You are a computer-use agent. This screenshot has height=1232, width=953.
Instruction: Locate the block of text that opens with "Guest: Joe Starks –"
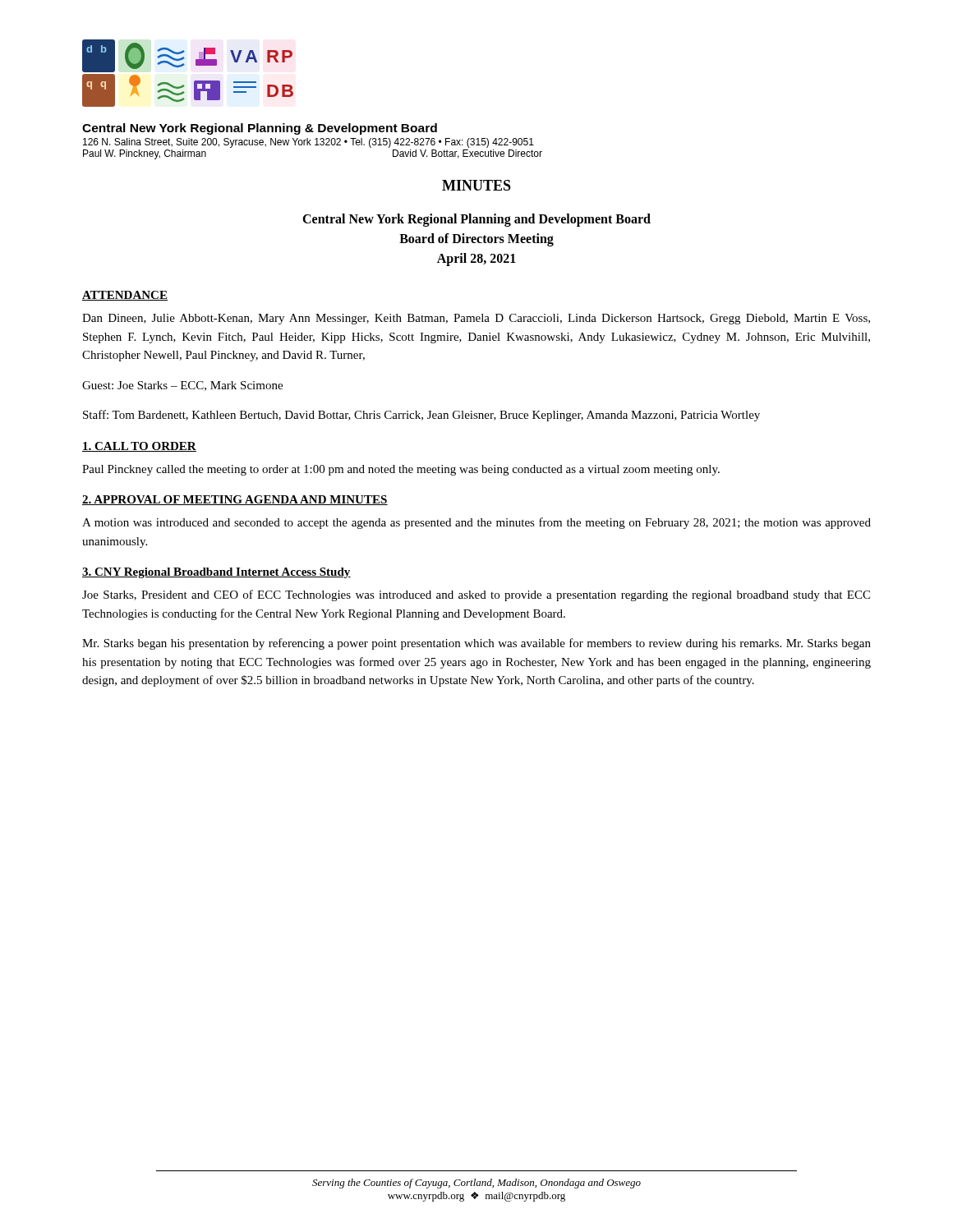pyautogui.click(x=183, y=385)
